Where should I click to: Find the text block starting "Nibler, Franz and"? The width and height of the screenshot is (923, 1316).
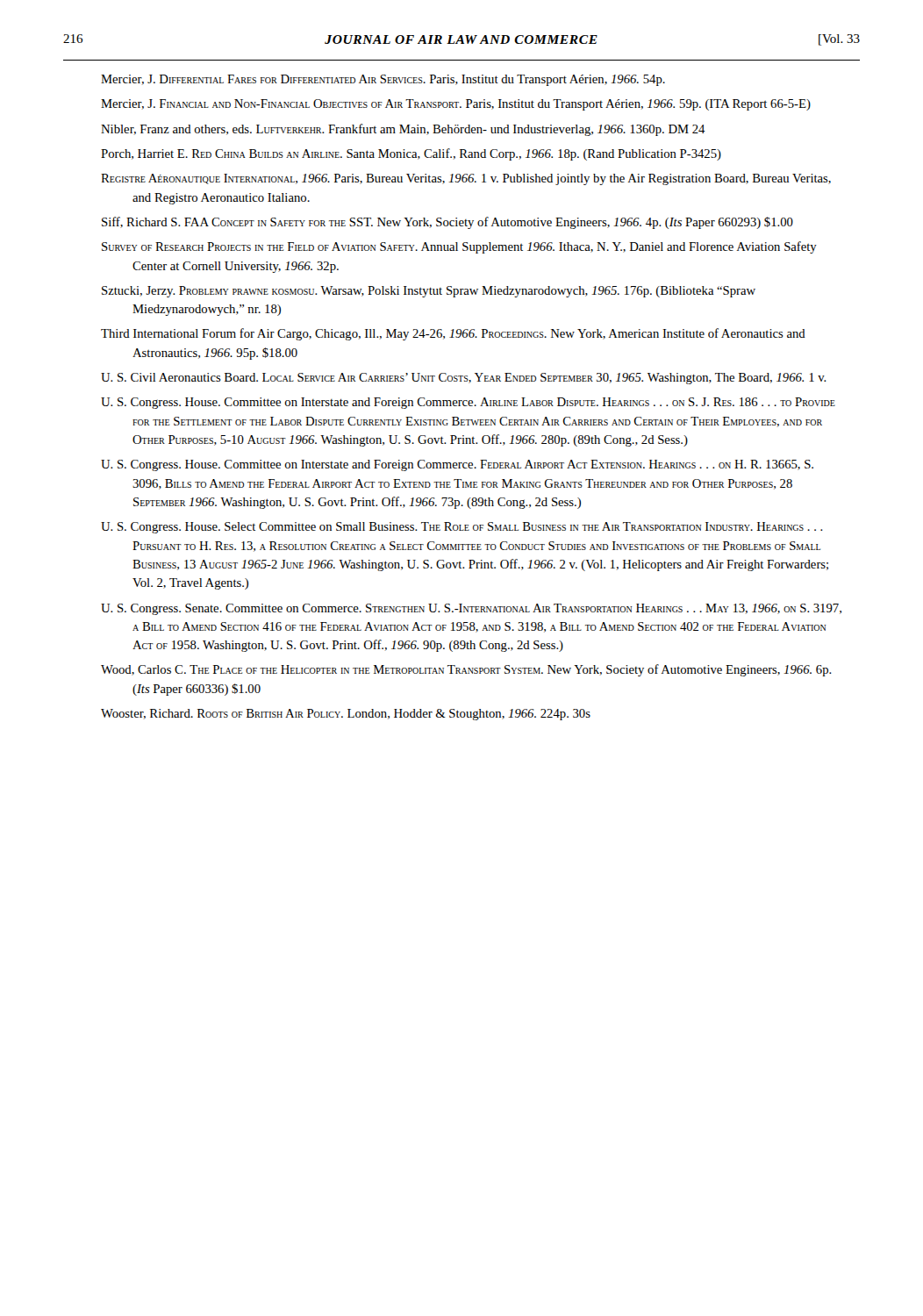point(403,129)
